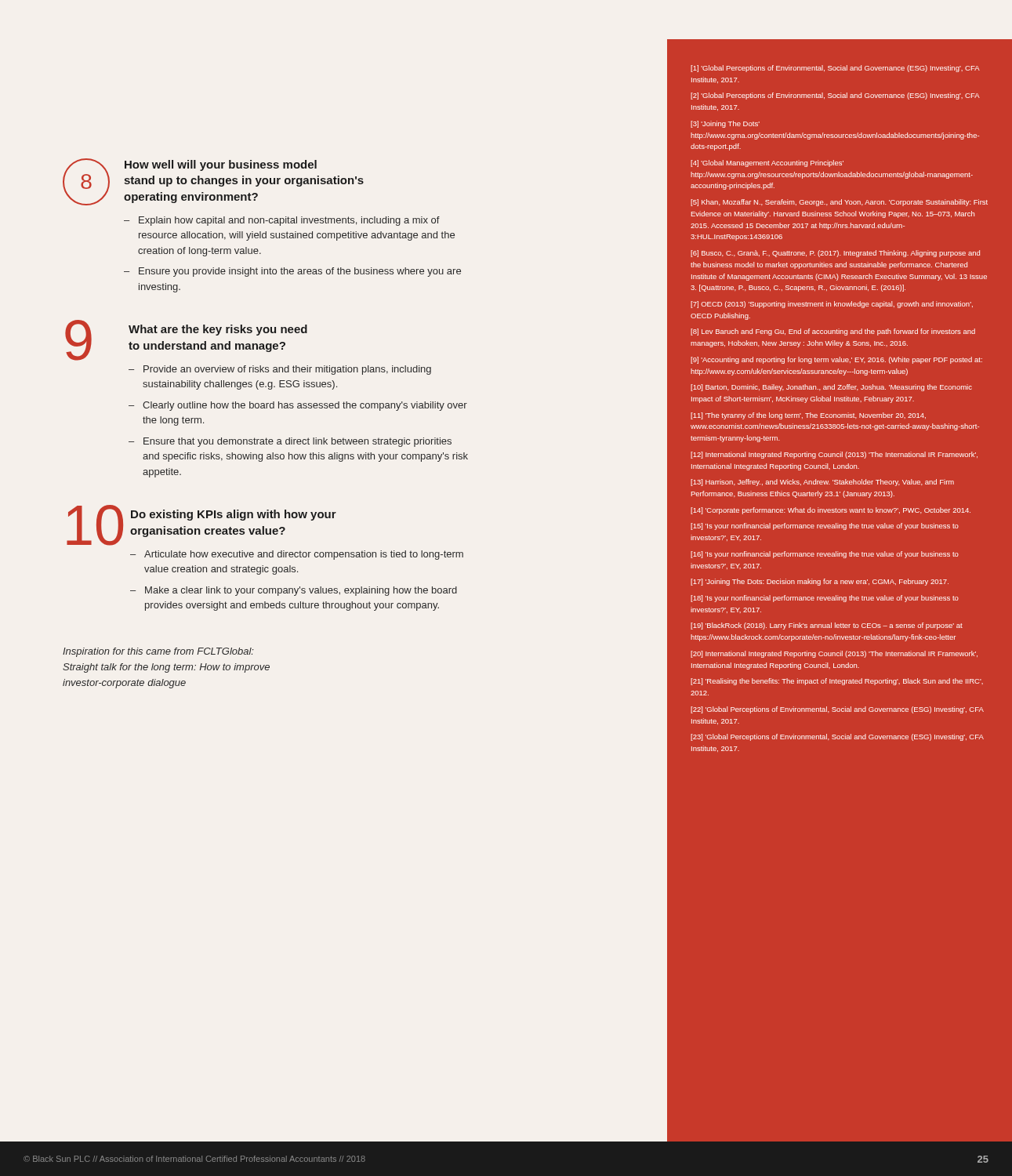Find the list item that says "Ensure you provide"

(x=300, y=279)
